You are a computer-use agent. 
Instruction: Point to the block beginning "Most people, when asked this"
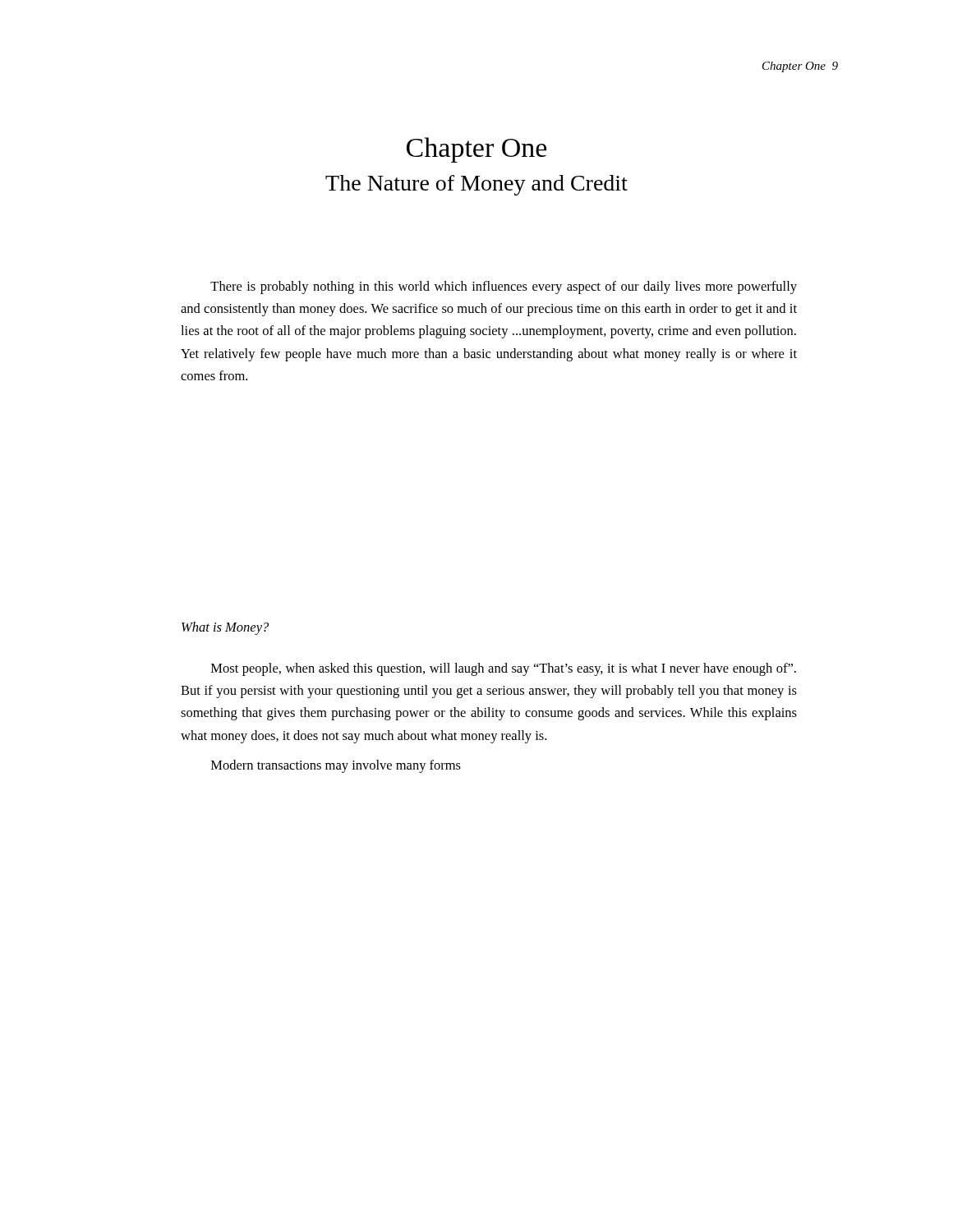click(x=489, y=717)
